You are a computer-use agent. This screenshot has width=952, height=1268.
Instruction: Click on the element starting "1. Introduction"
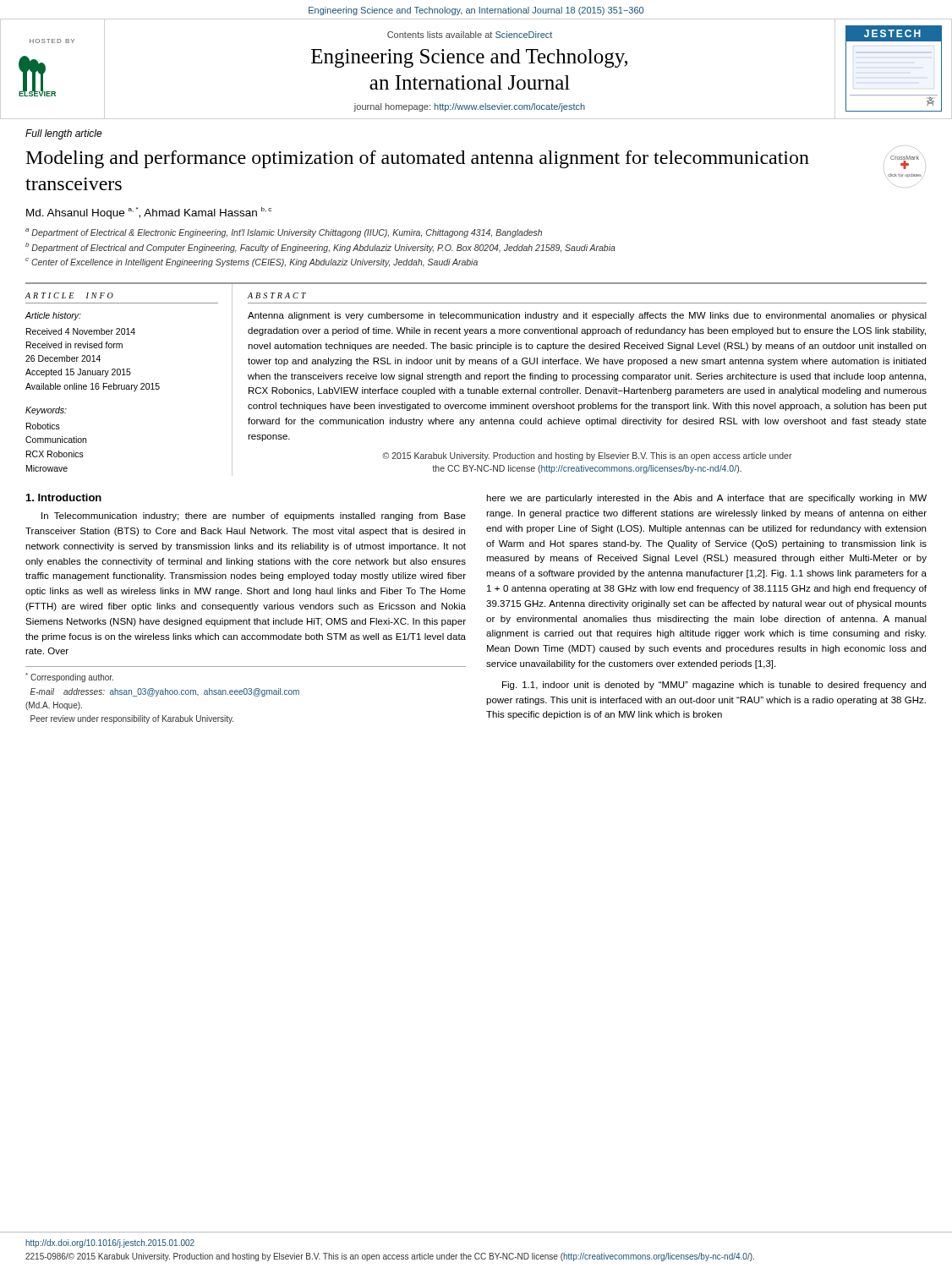pos(63,498)
